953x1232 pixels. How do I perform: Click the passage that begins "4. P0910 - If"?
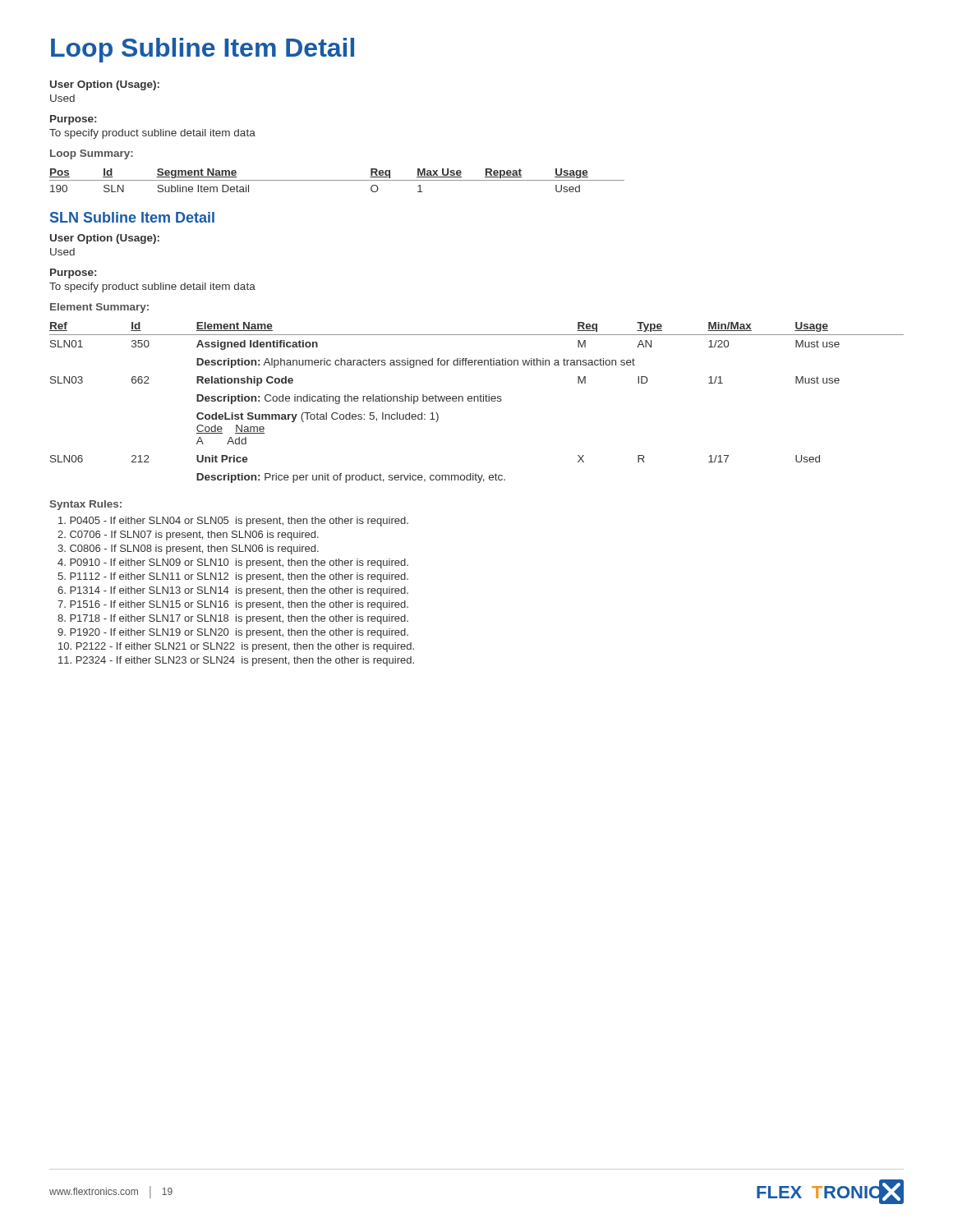coord(233,563)
